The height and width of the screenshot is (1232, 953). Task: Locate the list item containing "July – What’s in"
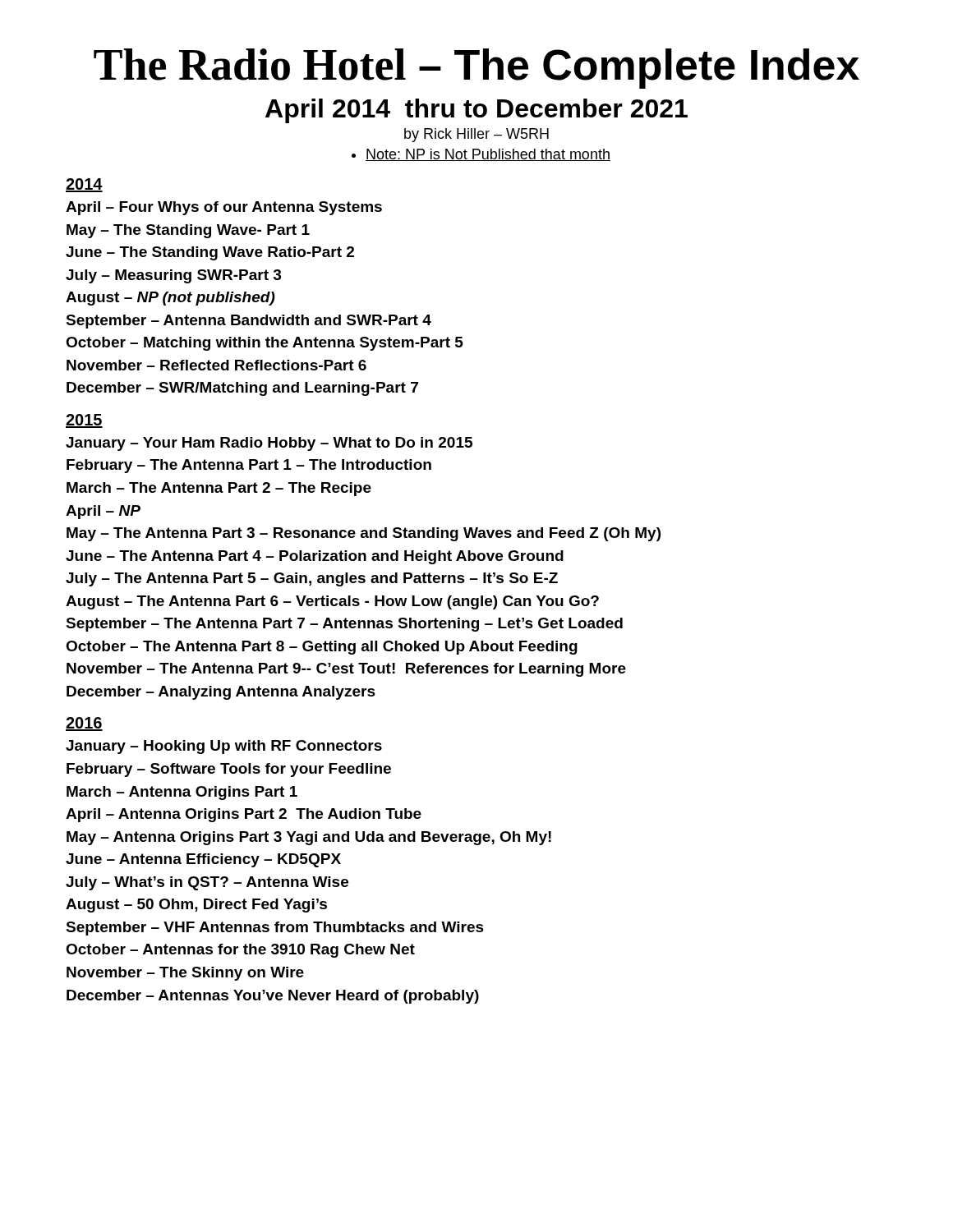pyautogui.click(x=207, y=881)
